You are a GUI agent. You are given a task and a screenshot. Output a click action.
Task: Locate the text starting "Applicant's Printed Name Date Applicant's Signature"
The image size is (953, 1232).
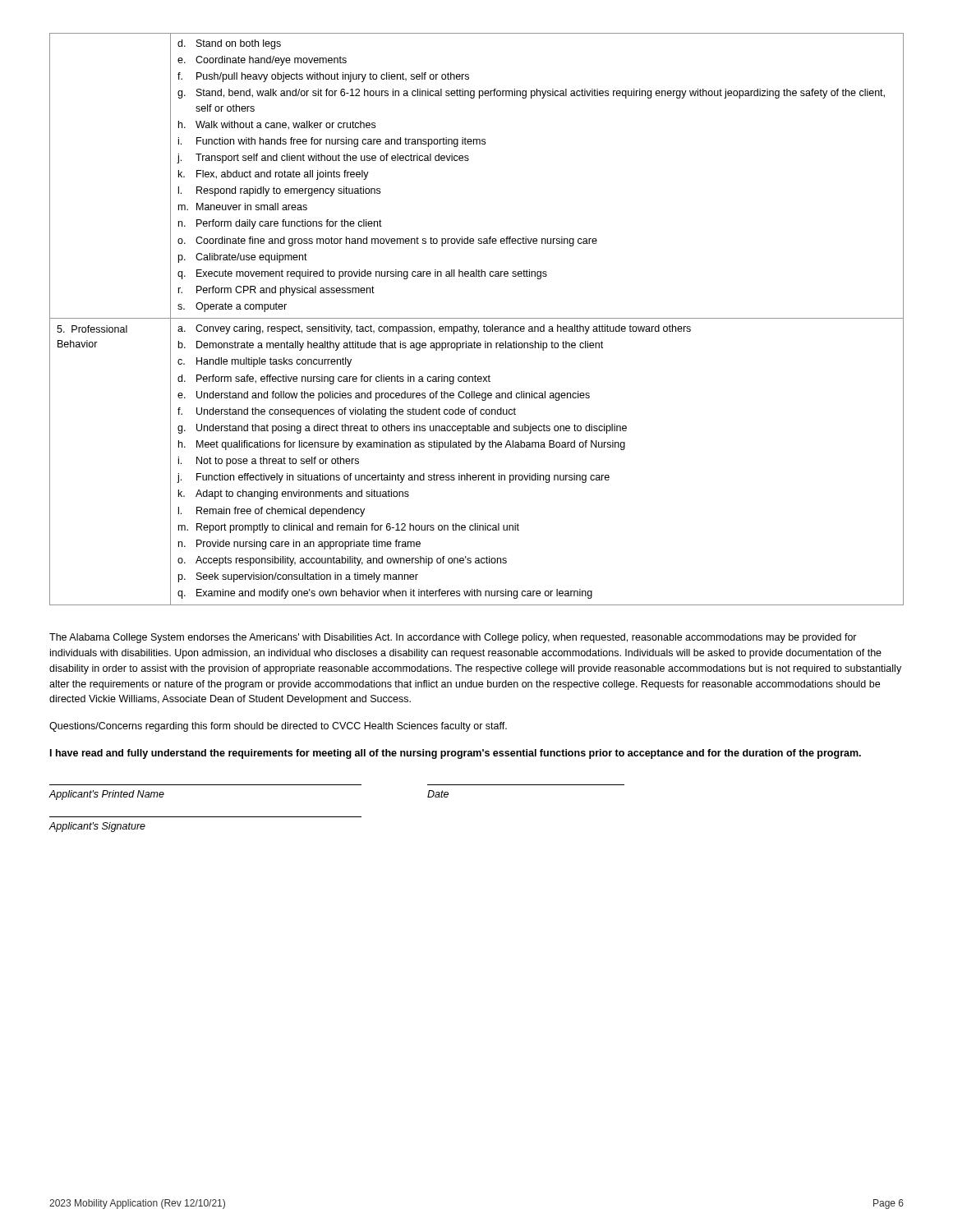tap(110, 795)
